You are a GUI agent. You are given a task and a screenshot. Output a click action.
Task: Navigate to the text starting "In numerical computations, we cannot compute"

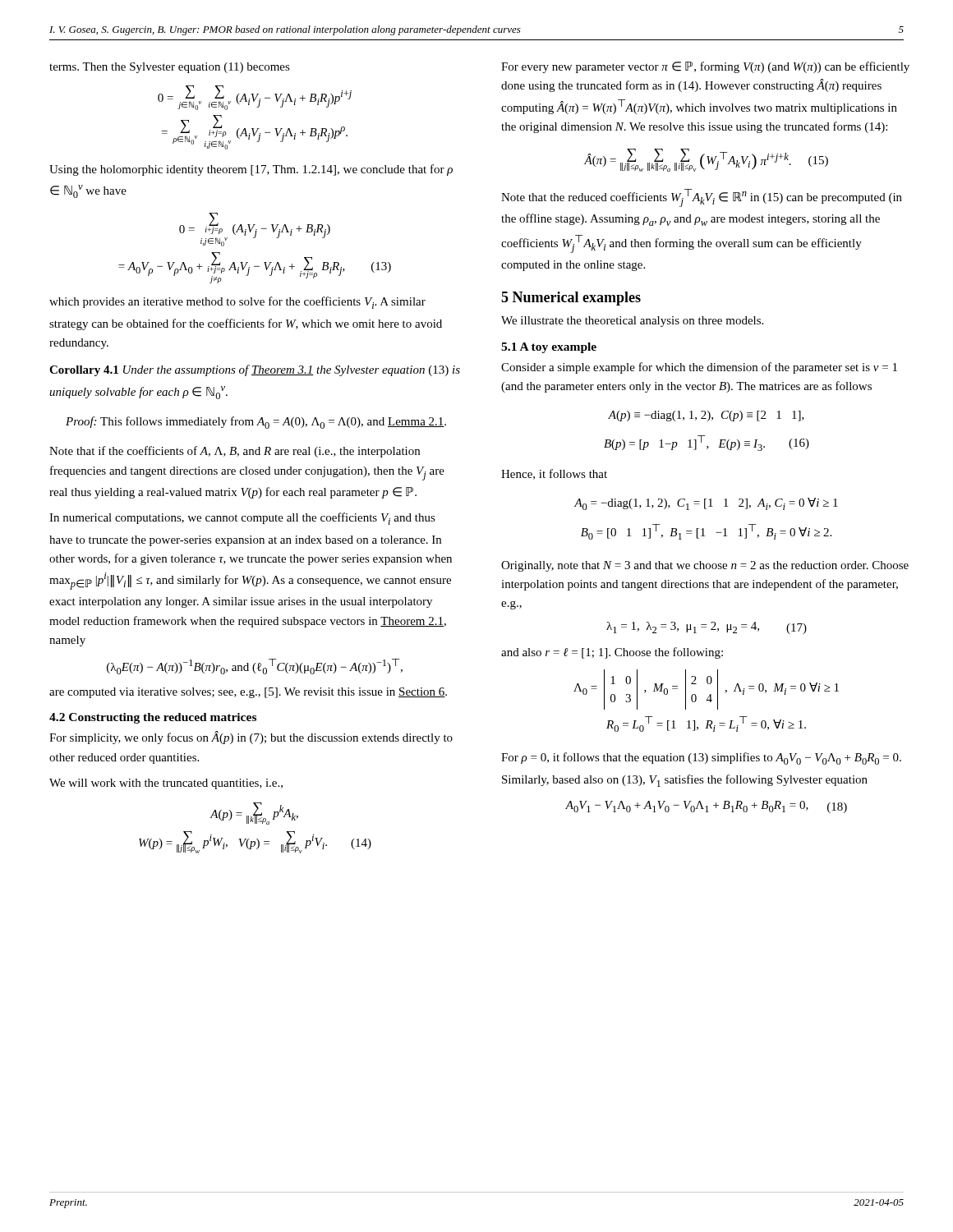(x=255, y=605)
